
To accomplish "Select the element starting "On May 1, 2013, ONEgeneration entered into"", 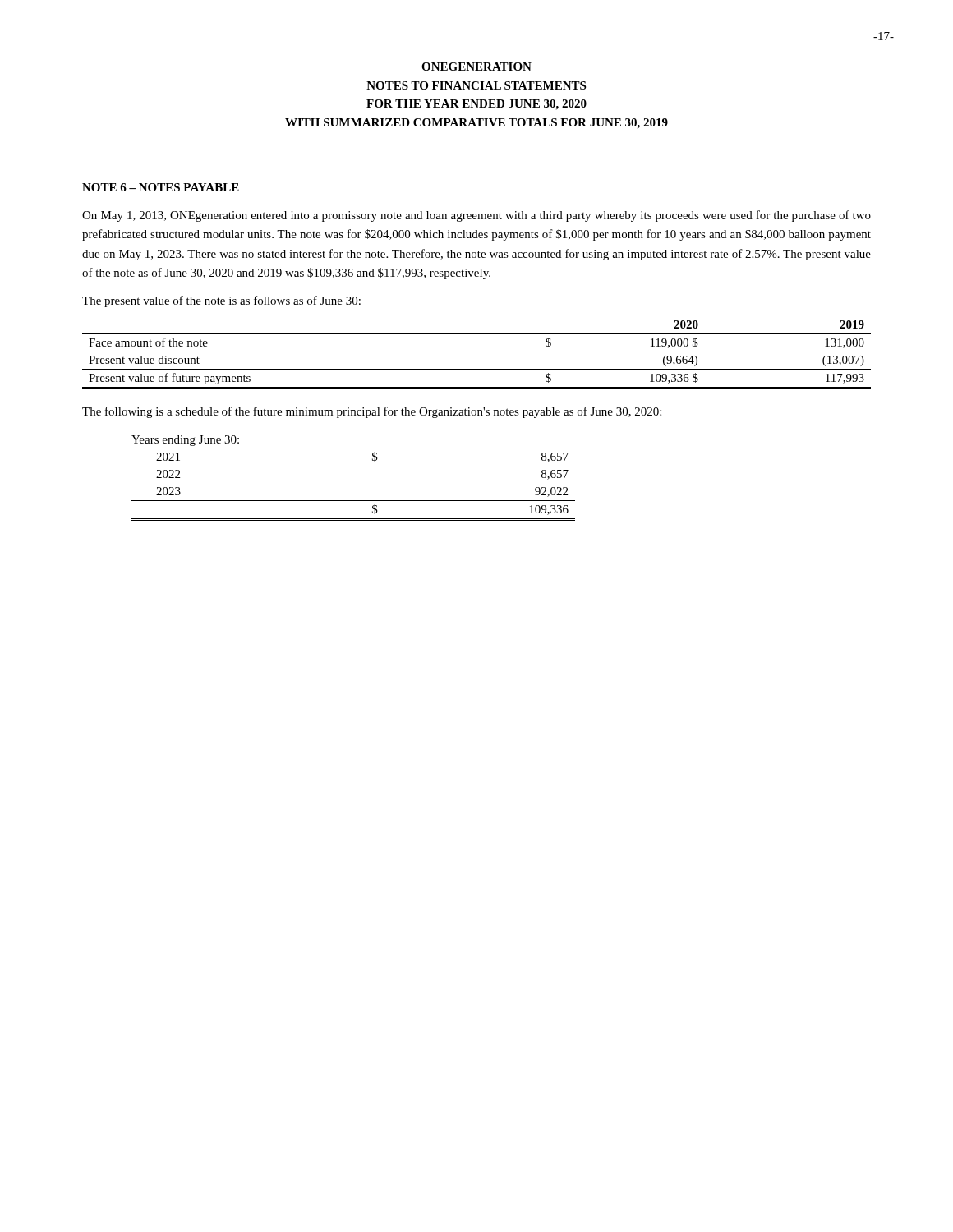I will click(476, 244).
